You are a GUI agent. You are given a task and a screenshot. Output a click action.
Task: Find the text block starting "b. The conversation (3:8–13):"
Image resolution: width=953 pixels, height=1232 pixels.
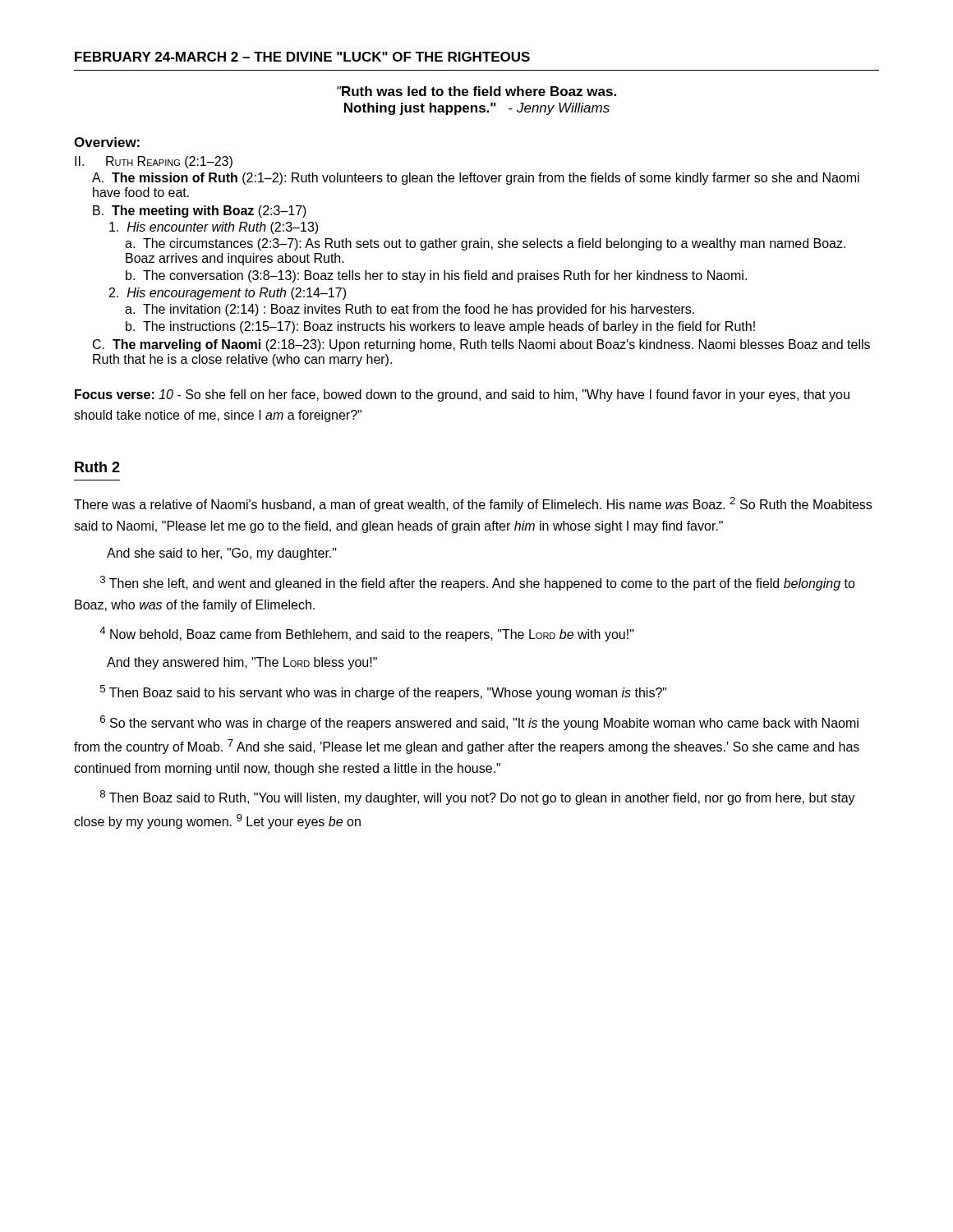[436, 276]
